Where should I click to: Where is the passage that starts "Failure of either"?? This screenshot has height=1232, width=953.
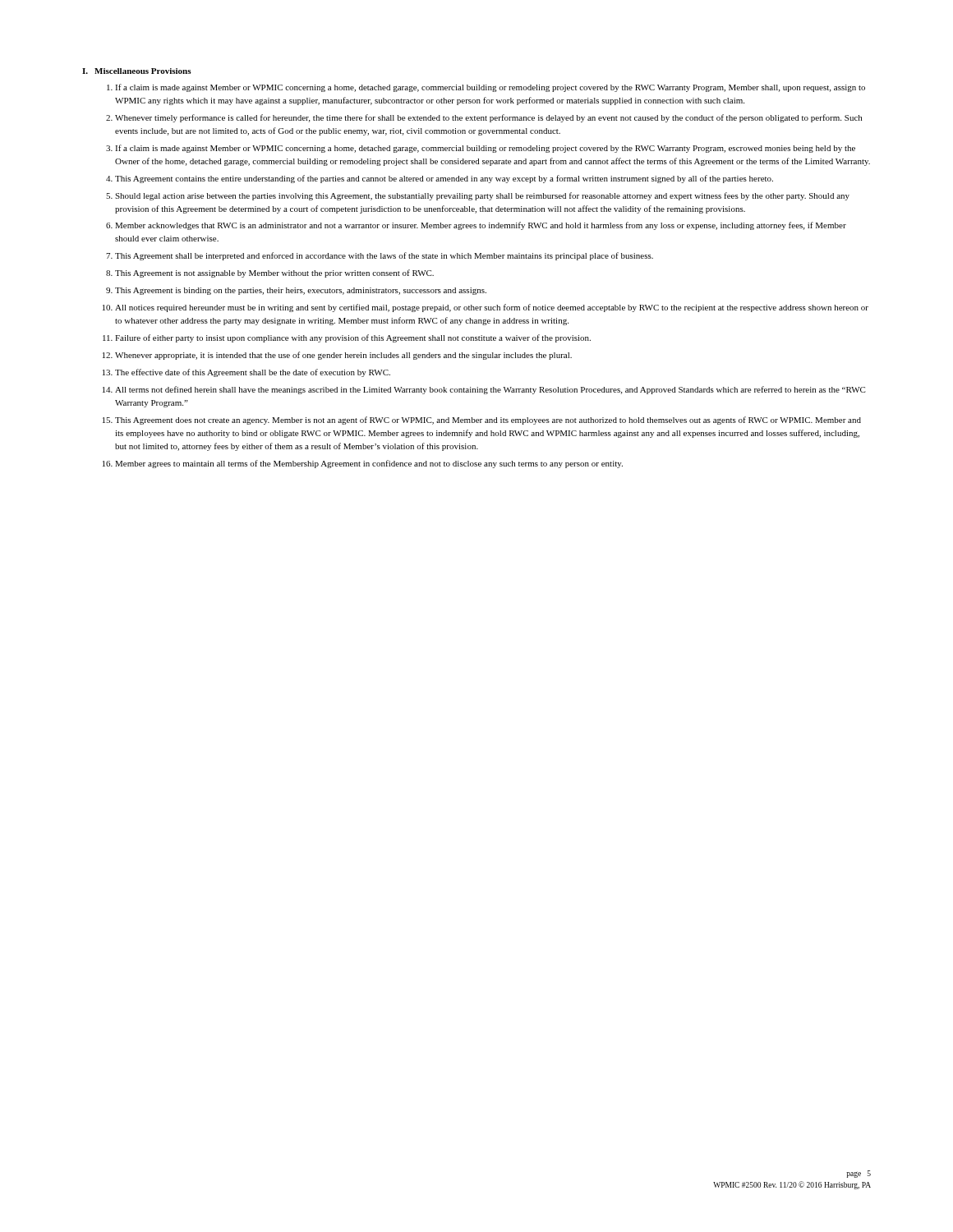353,338
